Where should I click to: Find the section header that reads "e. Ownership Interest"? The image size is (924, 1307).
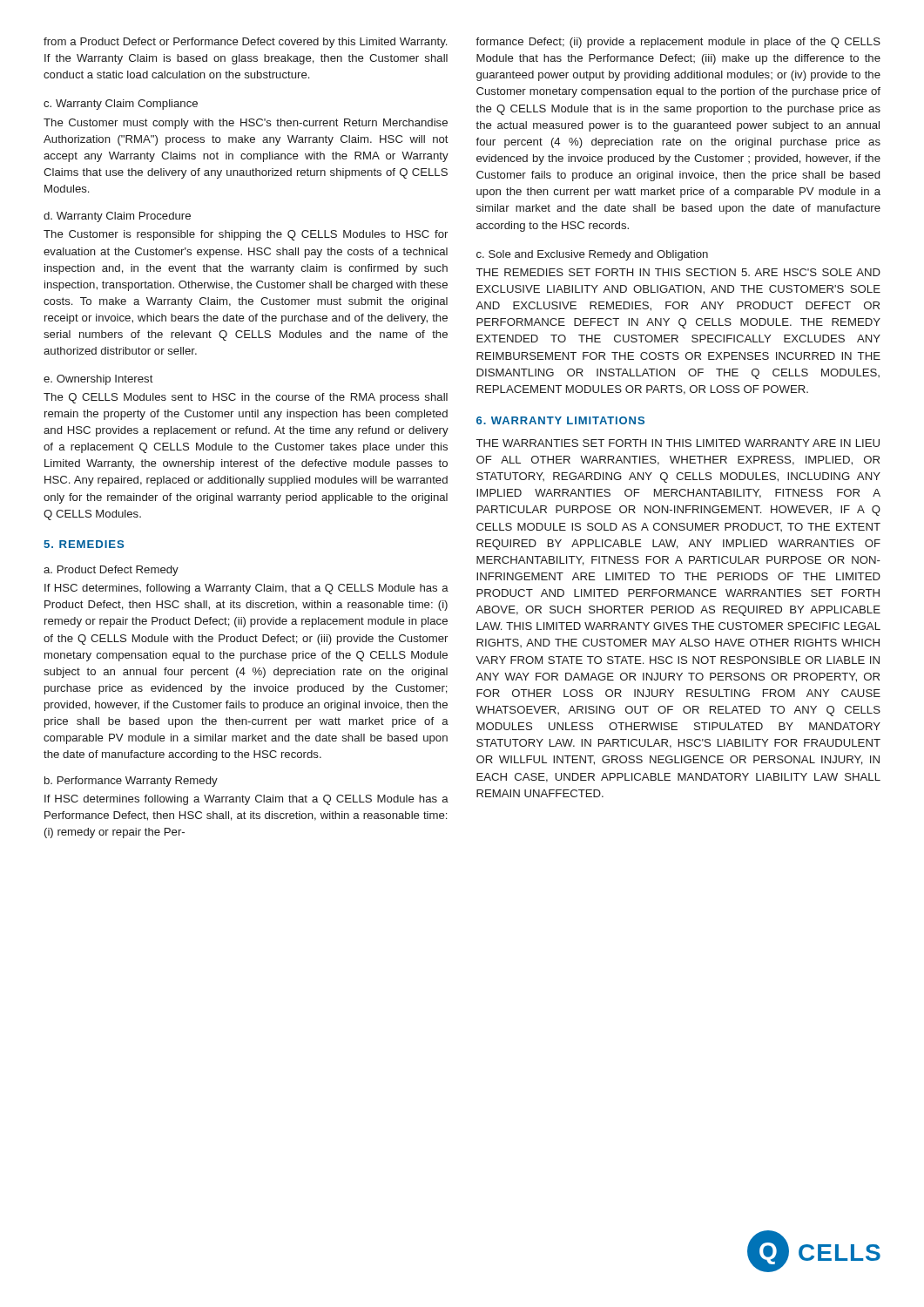tap(98, 380)
